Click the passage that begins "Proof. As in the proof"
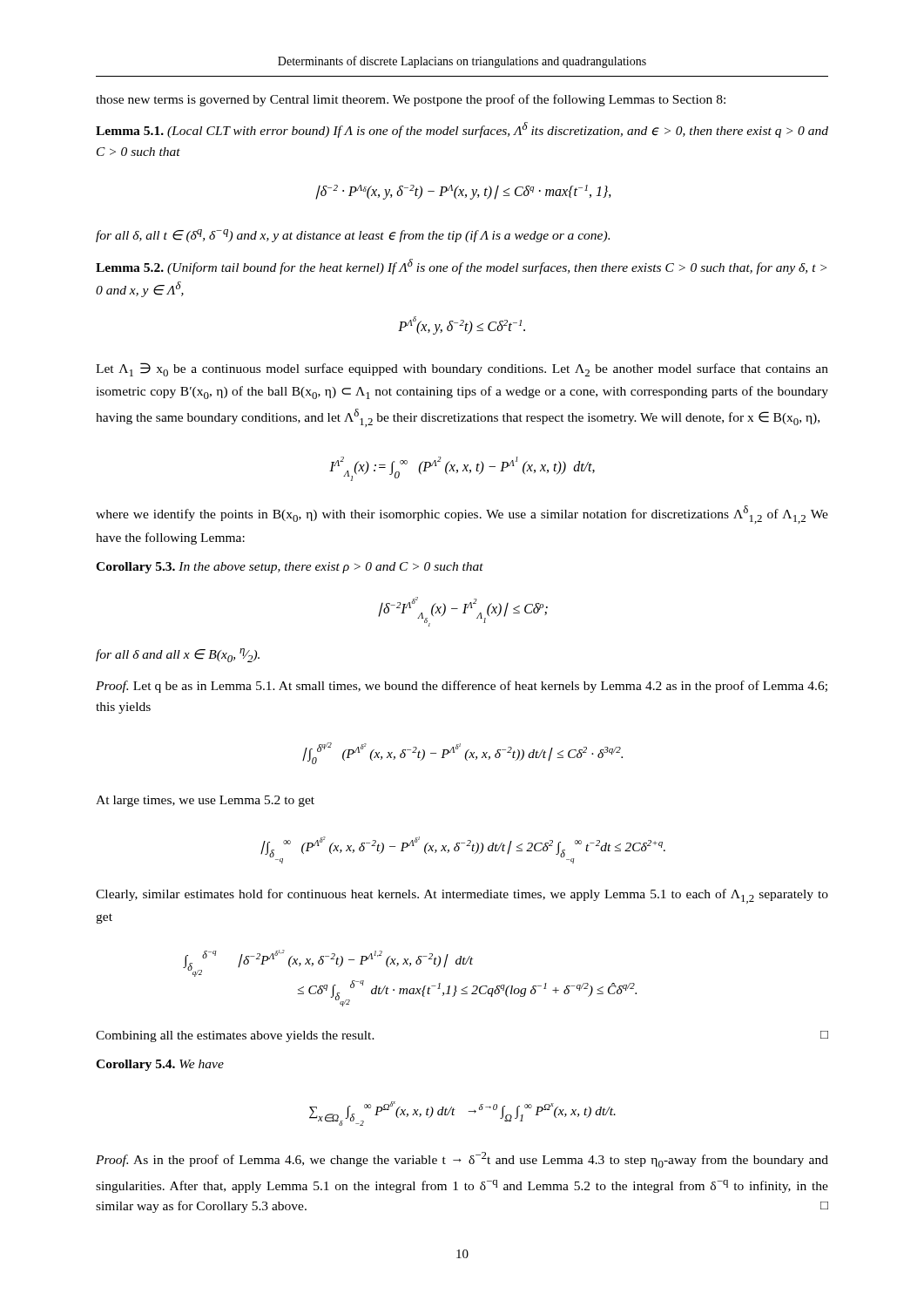The height and width of the screenshot is (1307, 924). pyautogui.click(x=462, y=1182)
